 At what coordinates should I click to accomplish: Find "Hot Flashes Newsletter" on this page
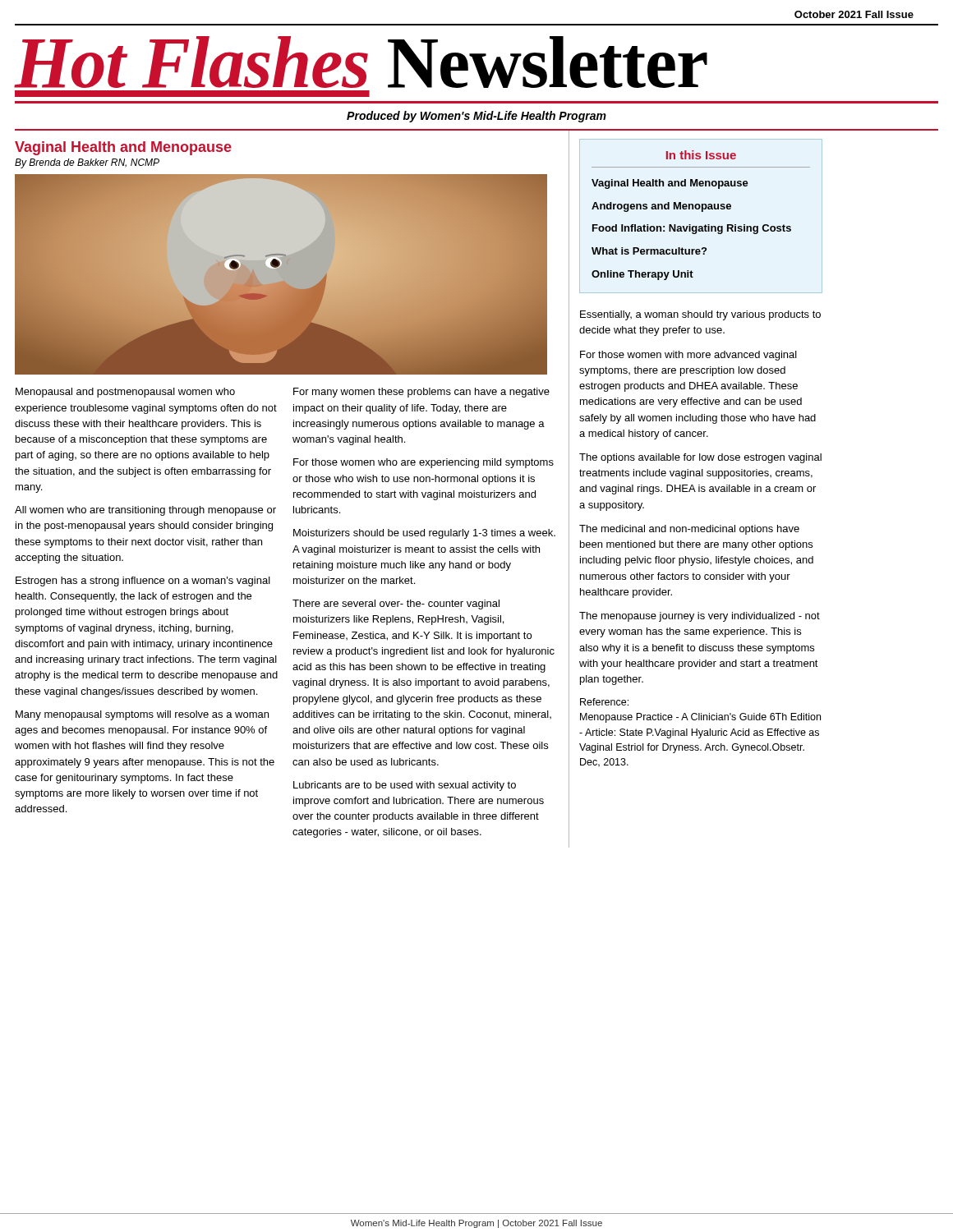coord(476,64)
